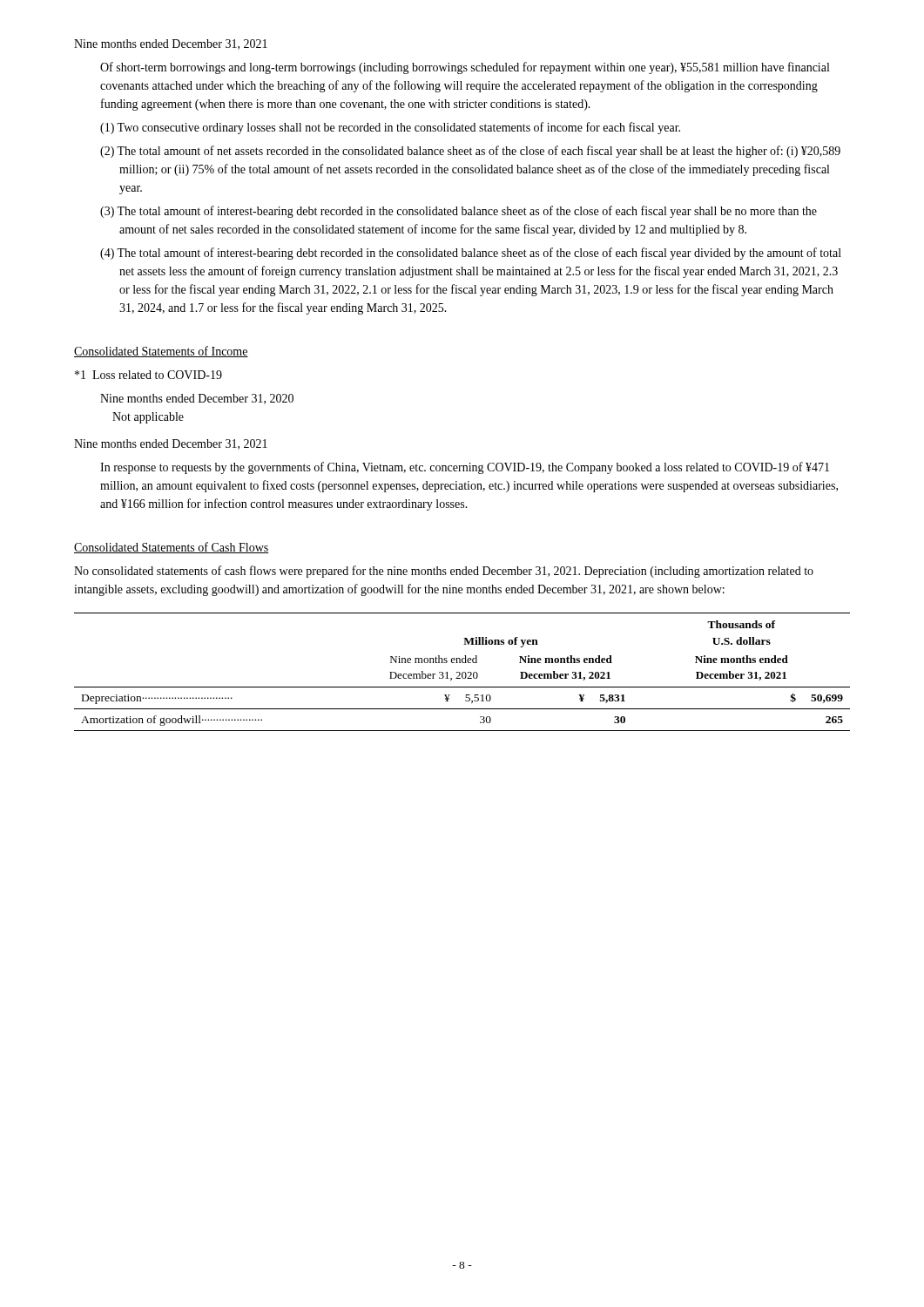This screenshot has width=924, height=1307.
Task: Locate the text block containing "Of short-term borrowings and"
Action: tap(465, 86)
